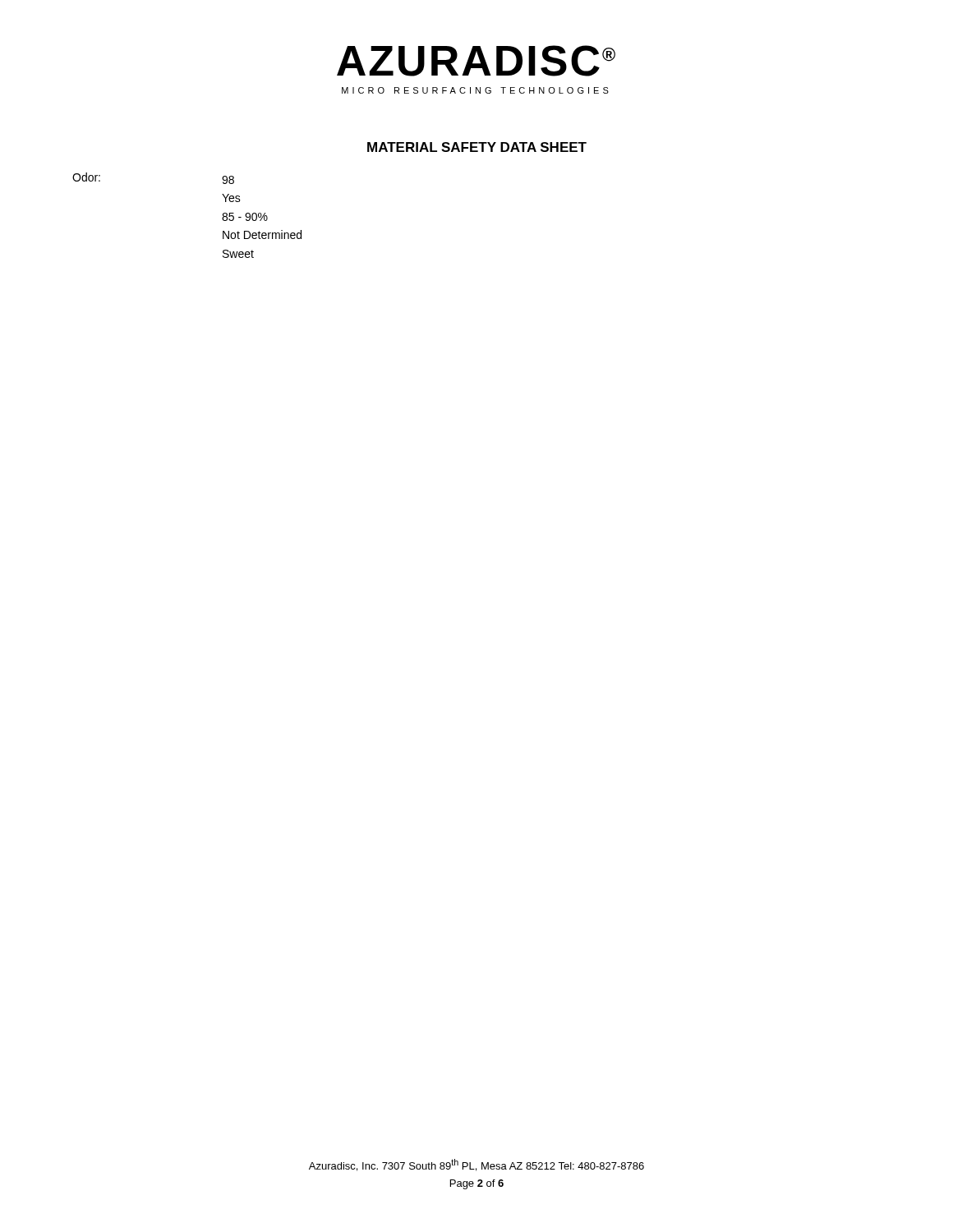Select the title containing "MATERIAL SAFETY DATA SHEET"
This screenshot has width=953, height=1232.
[476, 148]
